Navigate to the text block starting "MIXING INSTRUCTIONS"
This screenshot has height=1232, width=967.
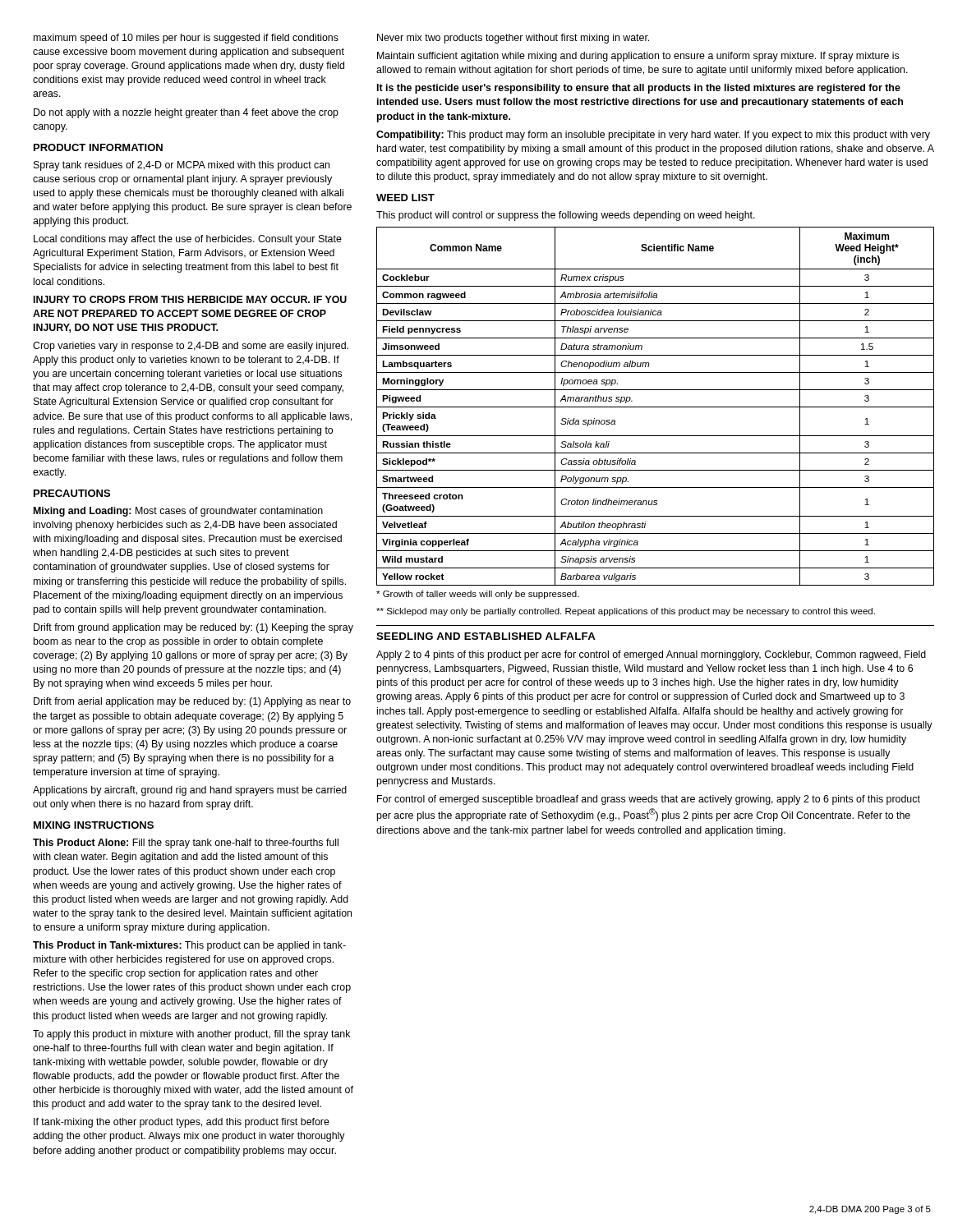click(x=94, y=825)
